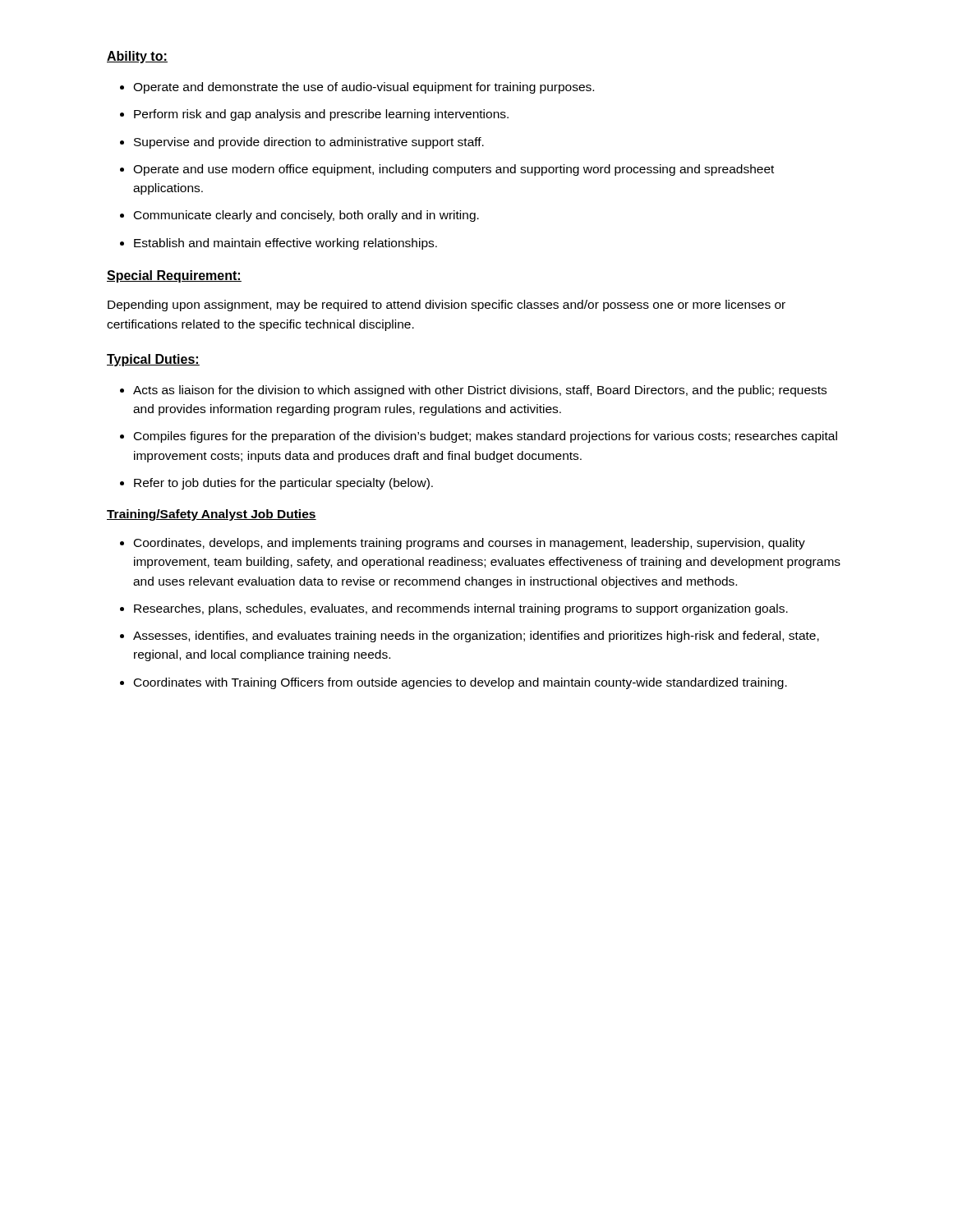The image size is (953, 1232).
Task: Point to the region starting "Researches, plans, schedules, evaluates, and recommends"
Action: (490, 608)
